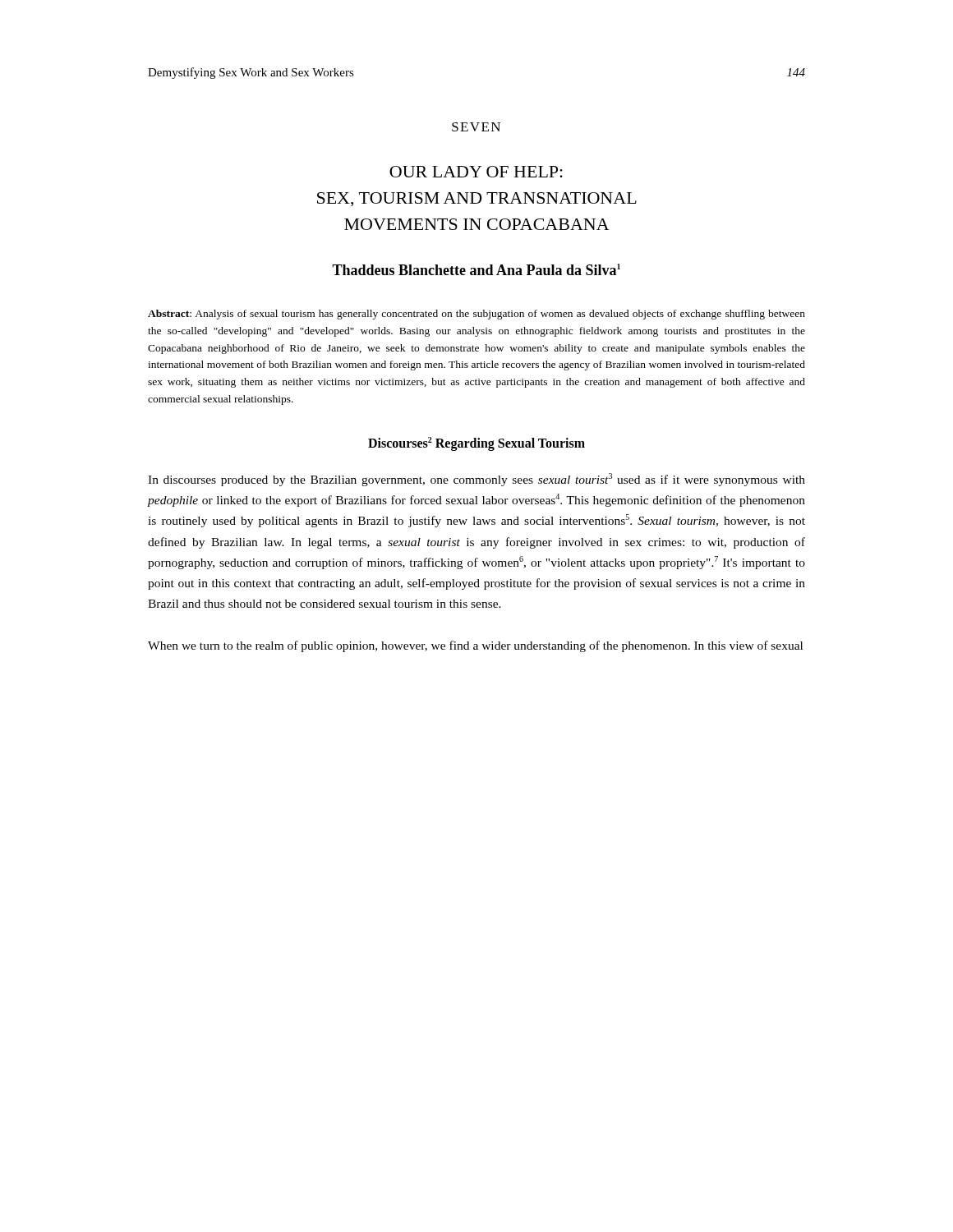Screen dimensions: 1232x953
Task: Find the block on this page that starts "In discourses produced by the"
Action: click(476, 541)
